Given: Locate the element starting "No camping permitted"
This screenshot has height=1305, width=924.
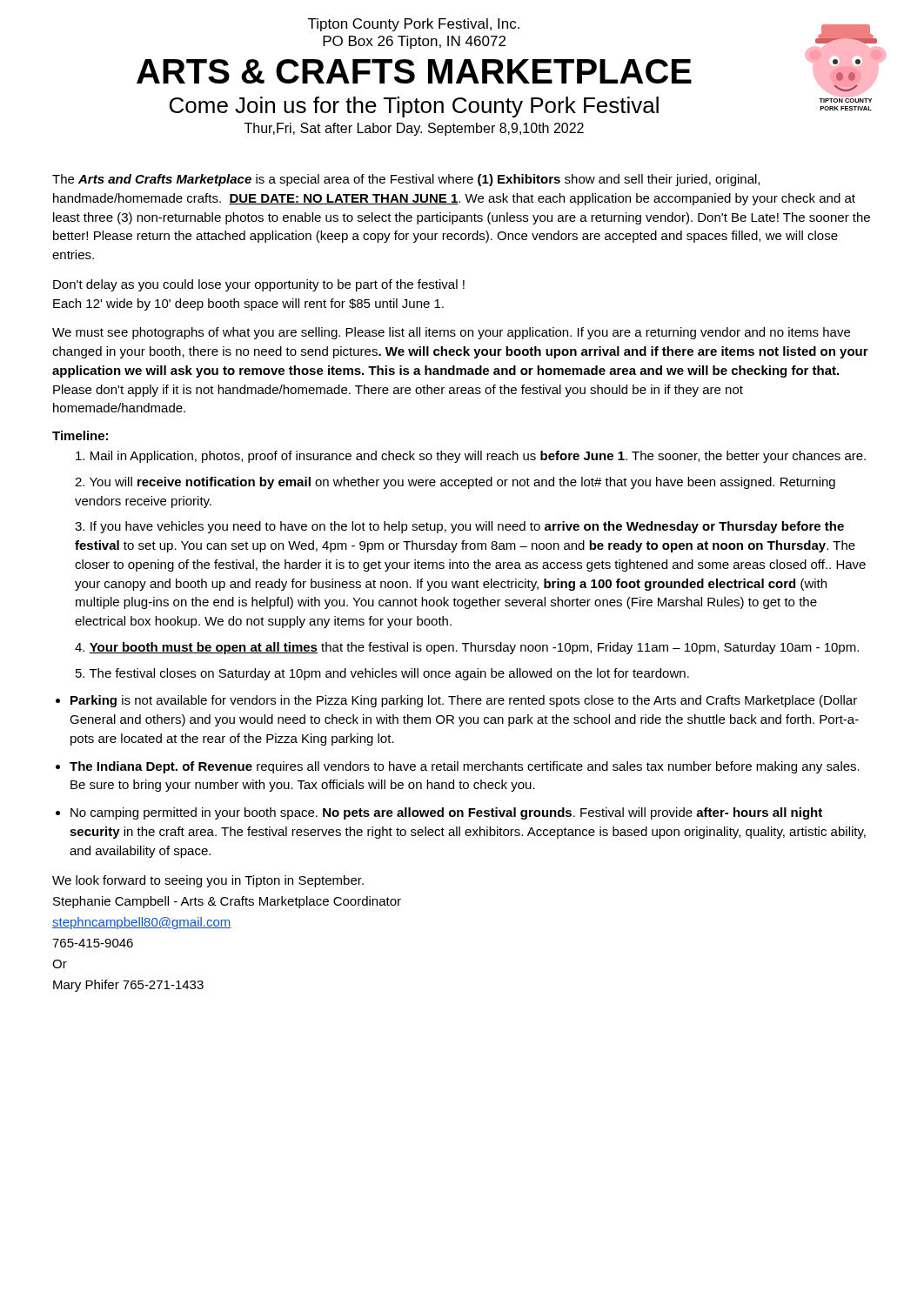Looking at the screenshot, I should (x=468, y=831).
